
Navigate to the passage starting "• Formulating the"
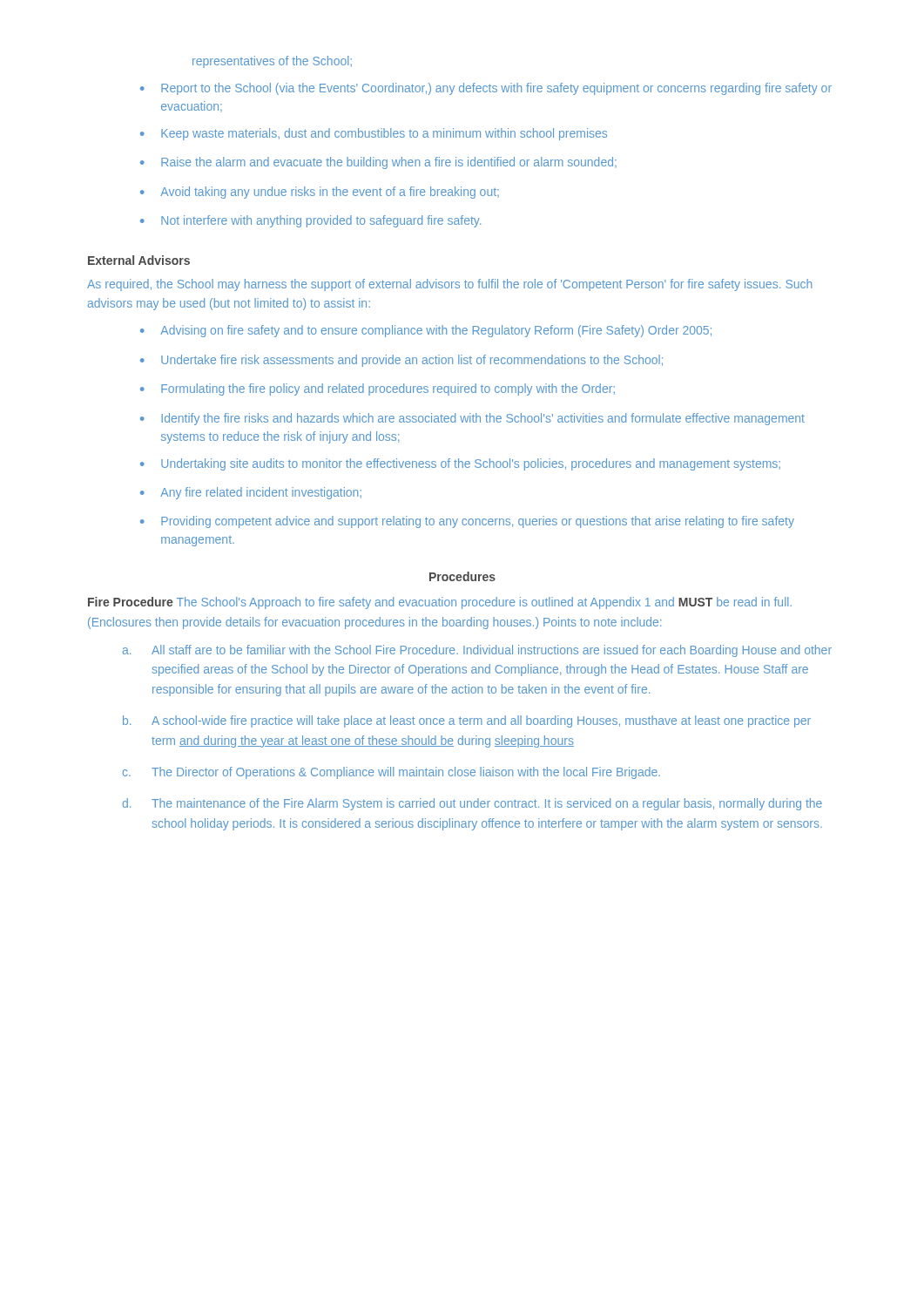(488, 390)
